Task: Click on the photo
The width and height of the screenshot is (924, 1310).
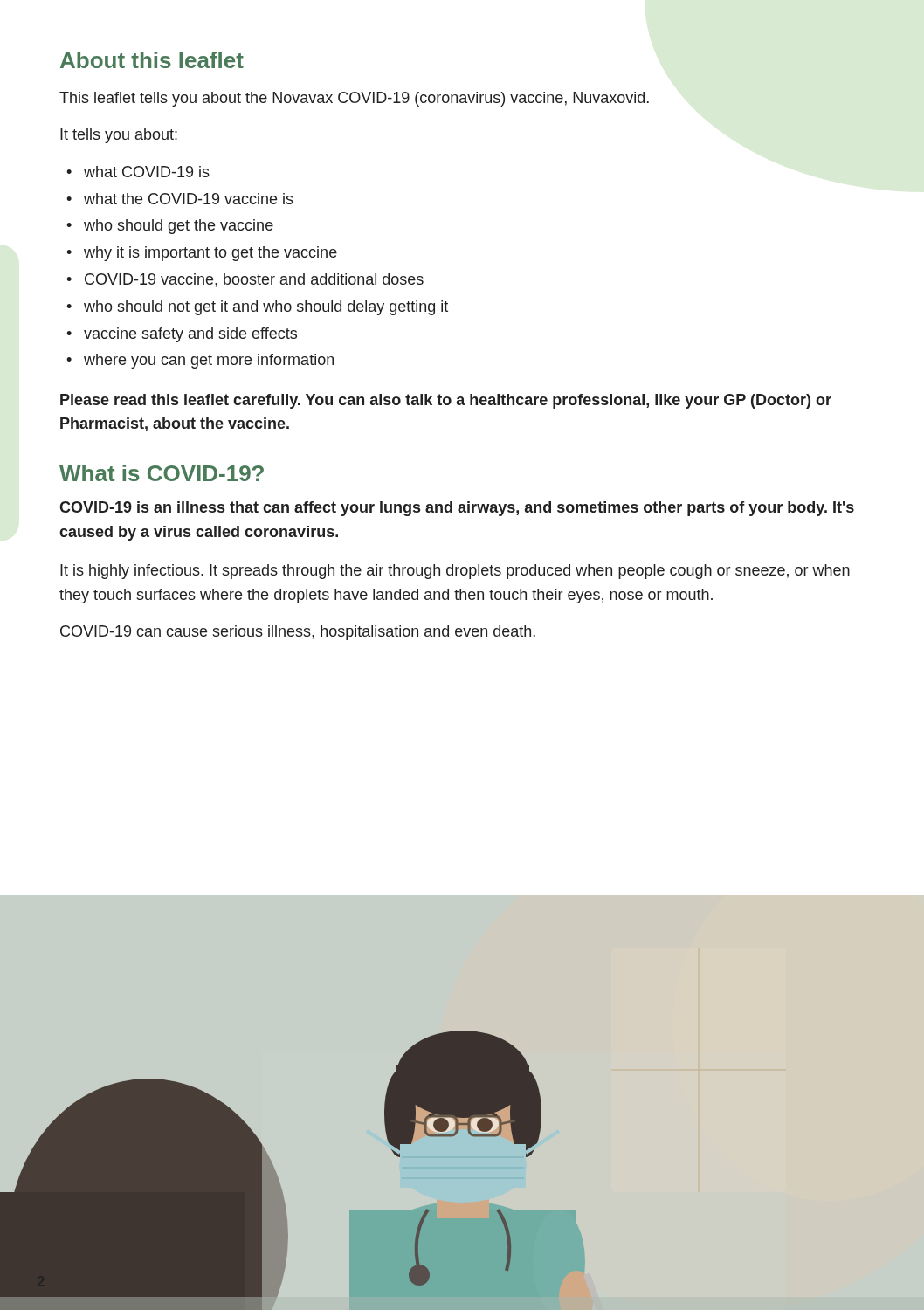Action: (462, 1103)
